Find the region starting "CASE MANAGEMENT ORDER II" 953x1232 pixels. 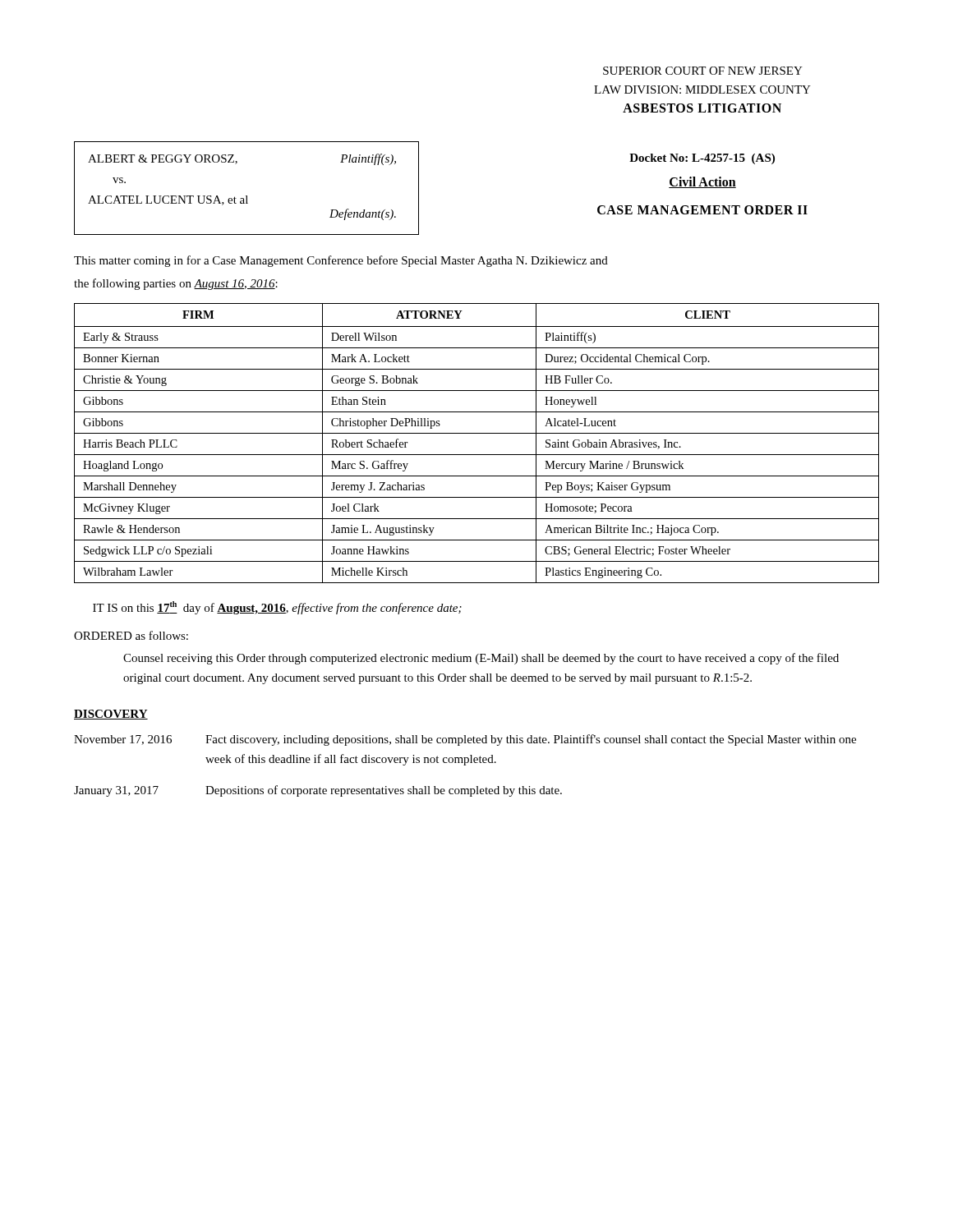click(702, 210)
